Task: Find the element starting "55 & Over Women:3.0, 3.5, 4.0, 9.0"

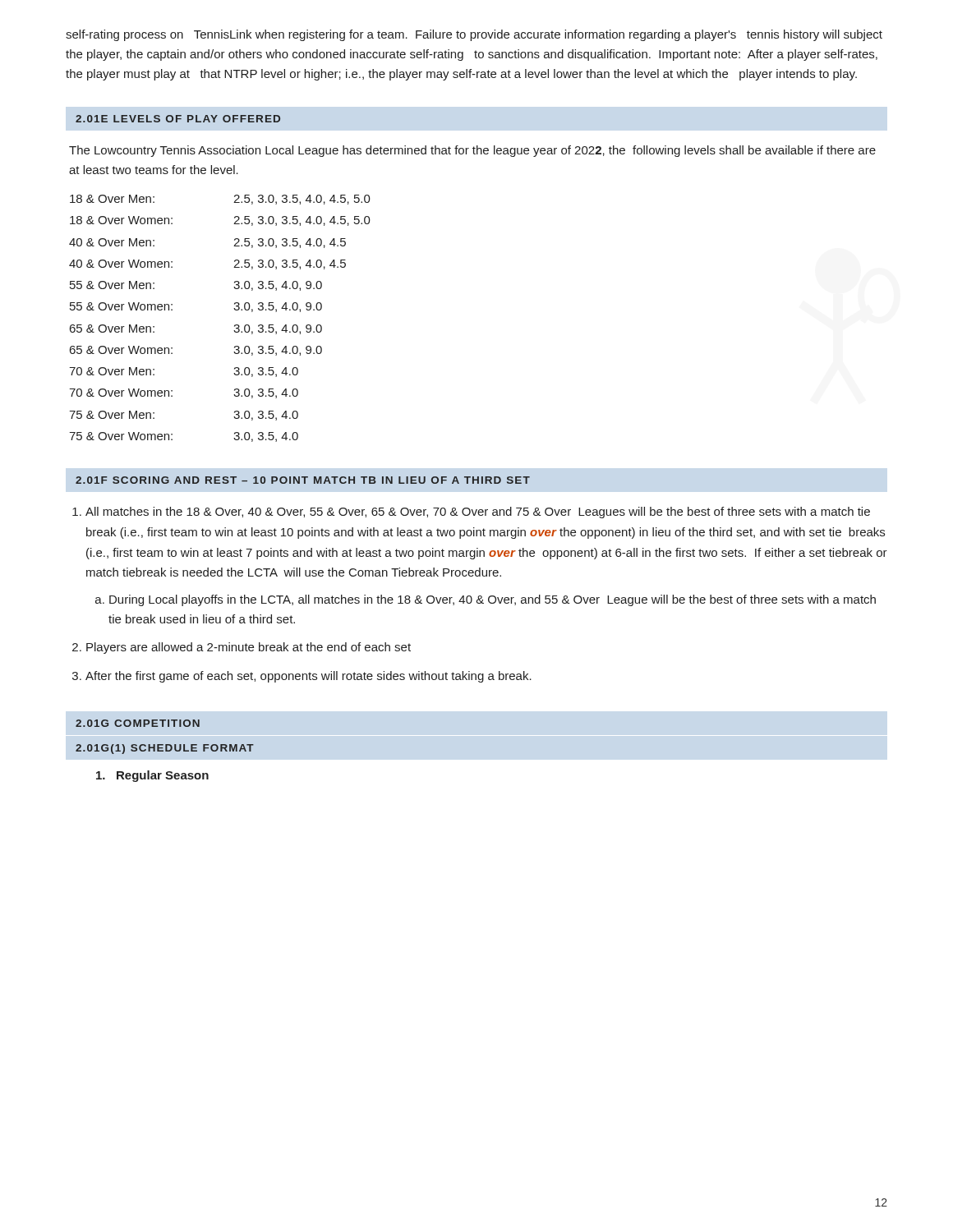Action: point(122,307)
